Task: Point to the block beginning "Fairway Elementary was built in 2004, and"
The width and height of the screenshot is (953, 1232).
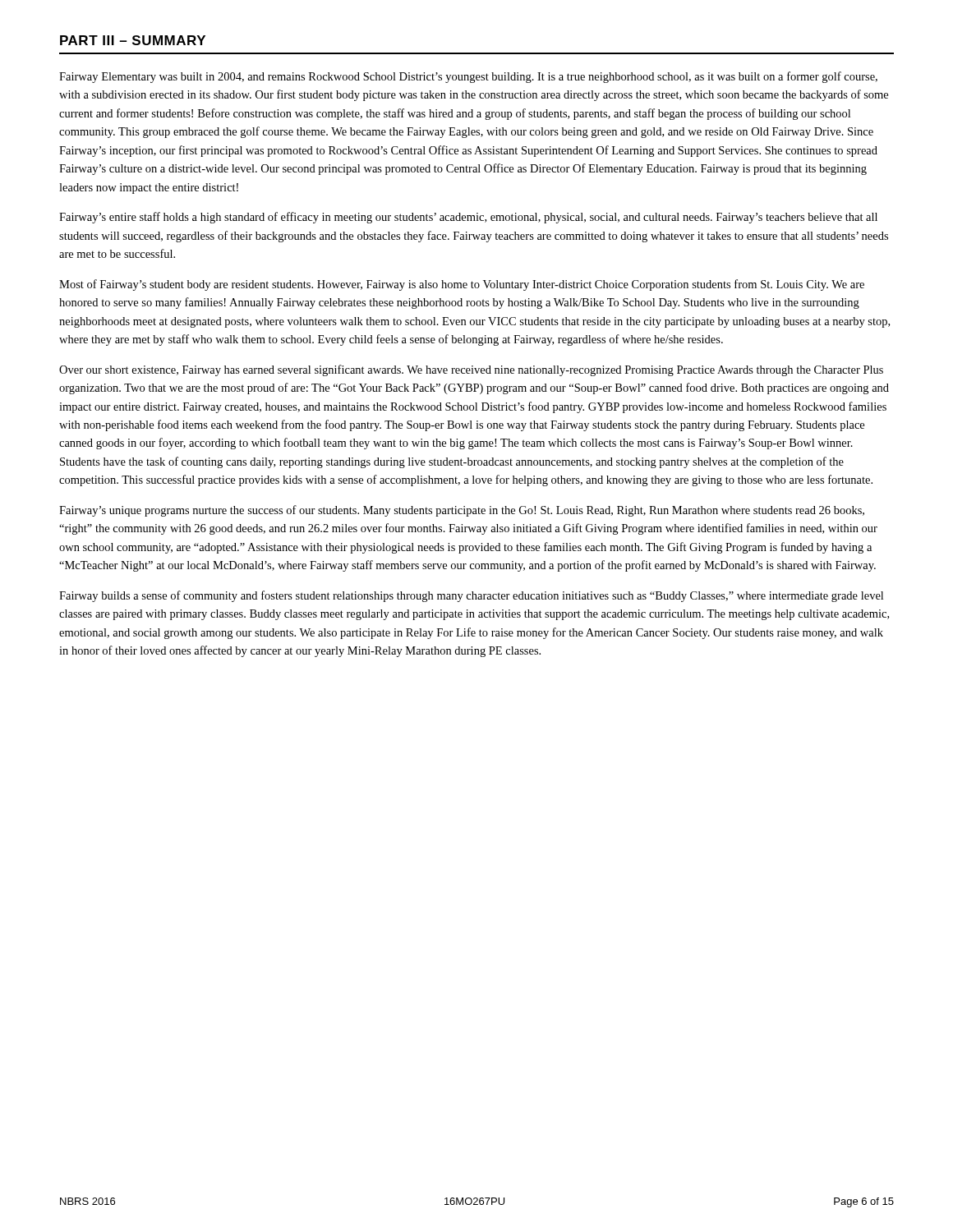Action: (474, 132)
